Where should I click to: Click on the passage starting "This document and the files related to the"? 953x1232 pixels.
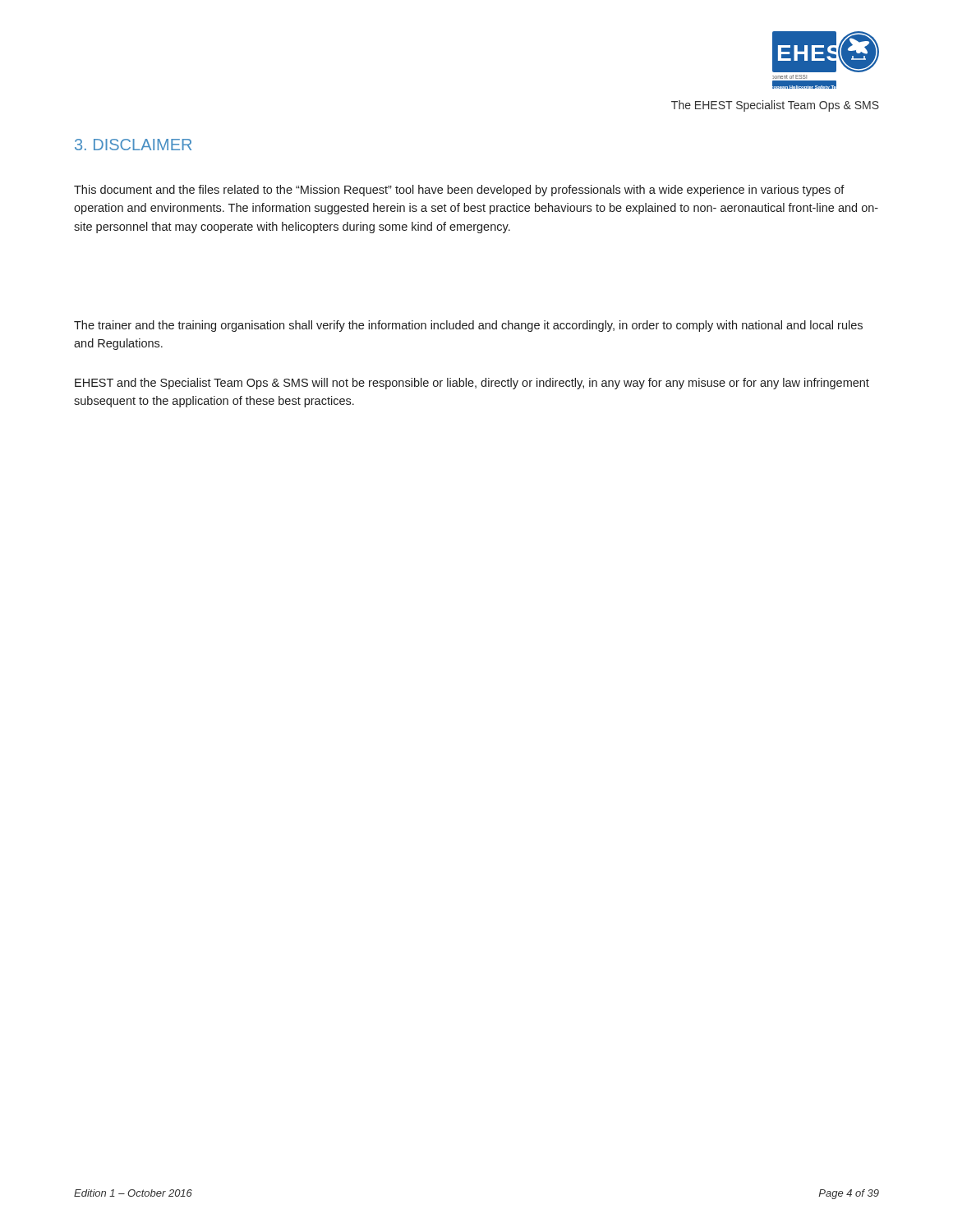click(476, 208)
